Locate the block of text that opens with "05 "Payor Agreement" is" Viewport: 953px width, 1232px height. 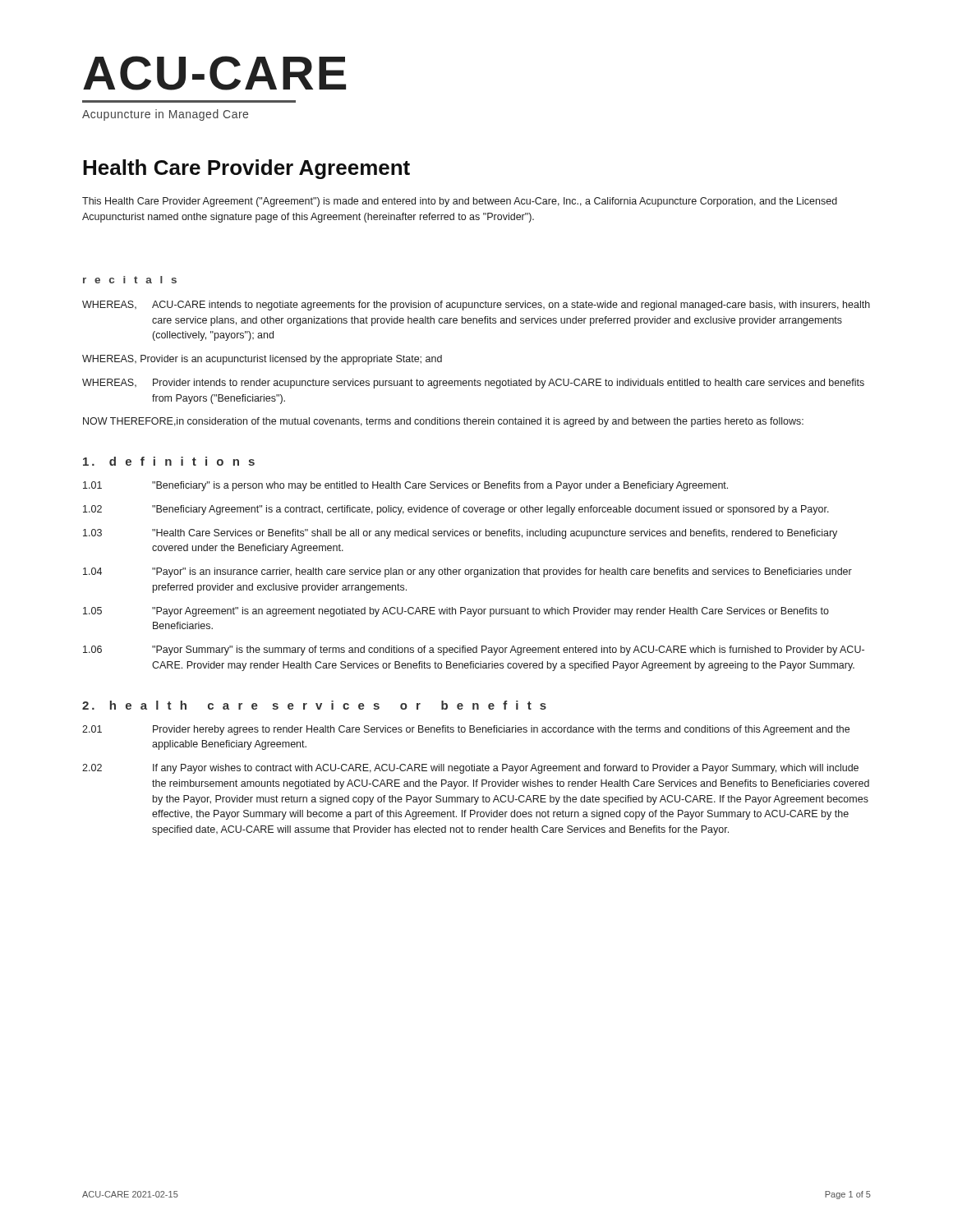pos(476,619)
